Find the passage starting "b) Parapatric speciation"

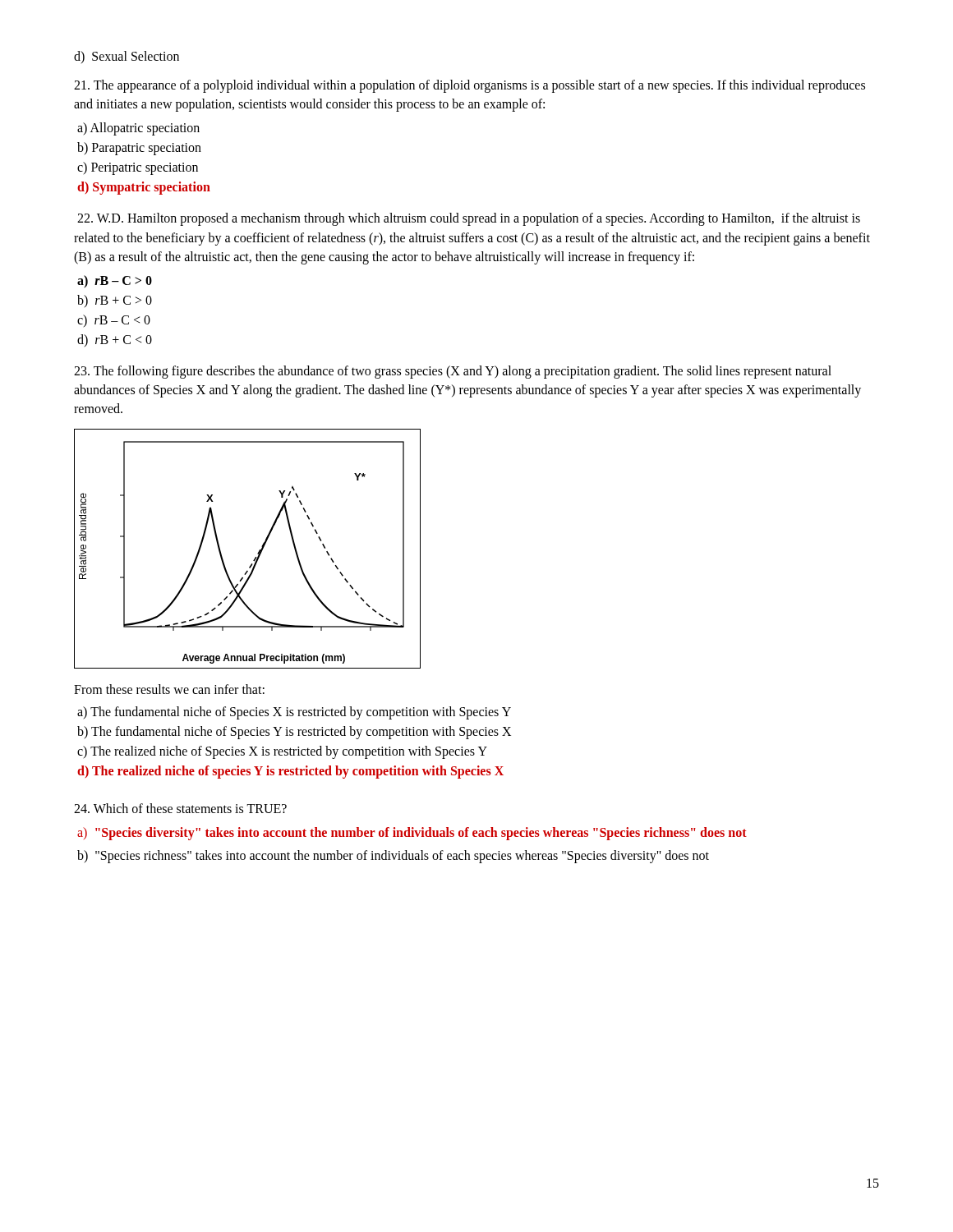(139, 148)
